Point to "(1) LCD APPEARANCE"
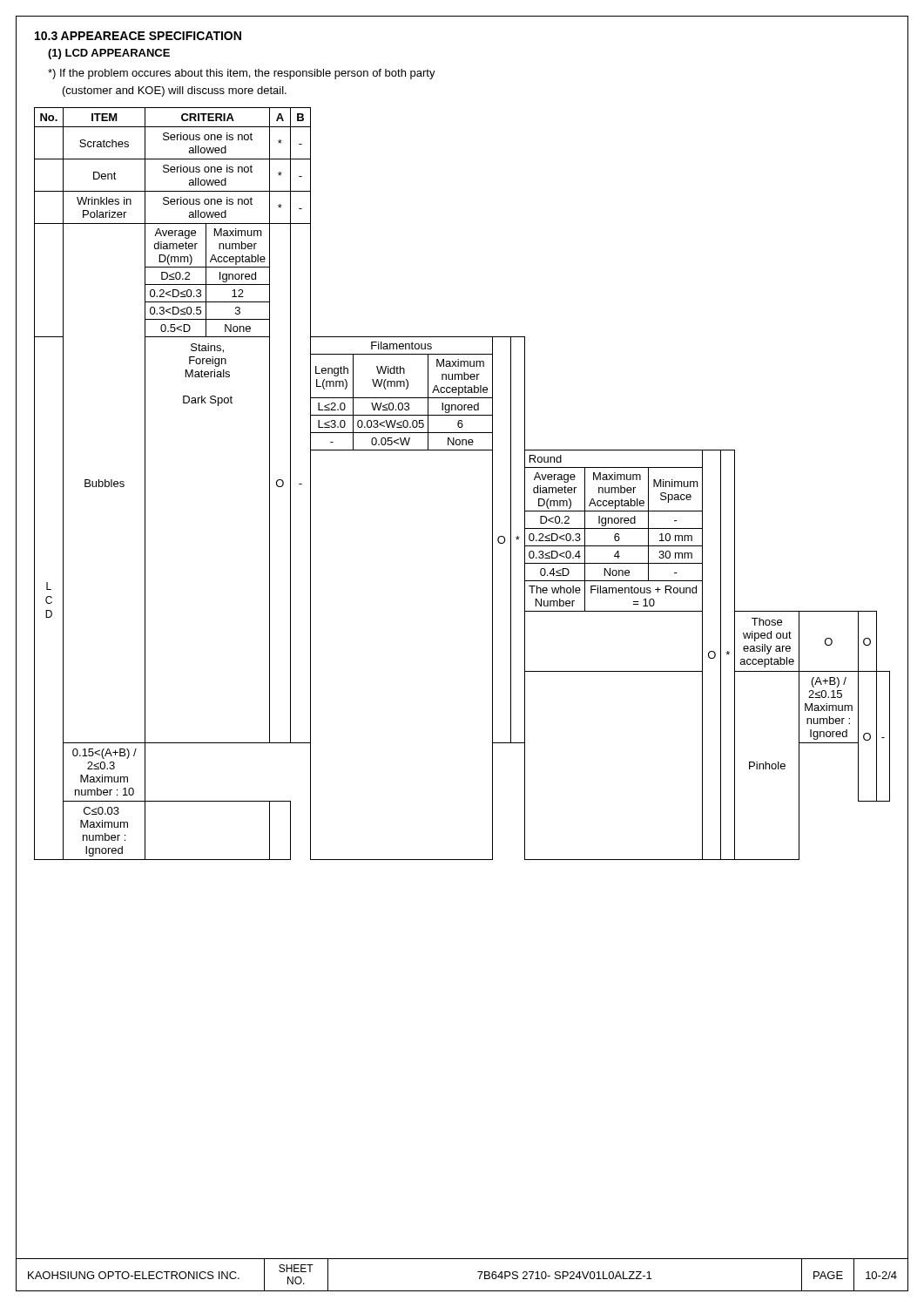The height and width of the screenshot is (1307, 924). click(x=109, y=54)
